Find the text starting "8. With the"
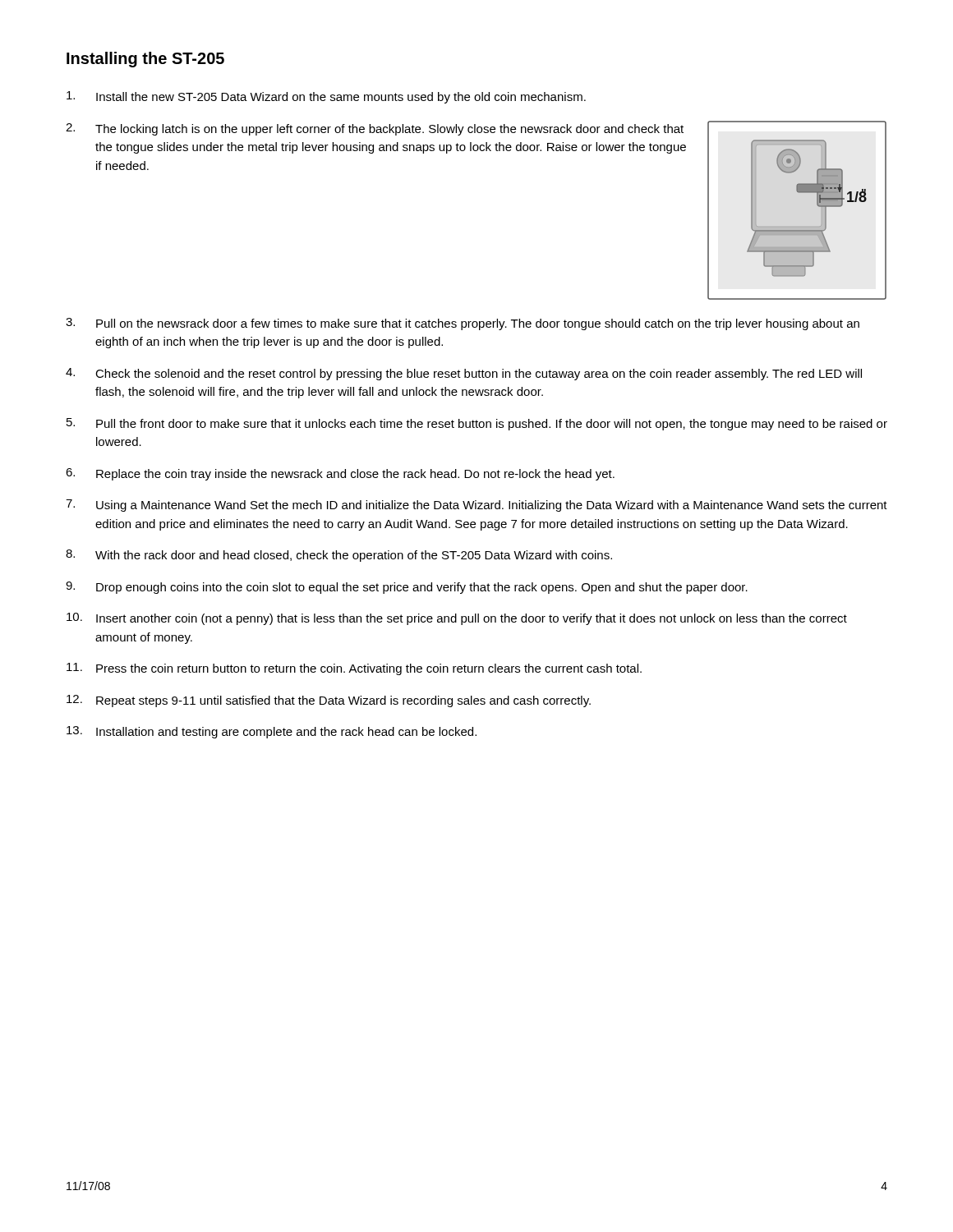This screenshot has height=1232, width=953. tap(476, 555)
